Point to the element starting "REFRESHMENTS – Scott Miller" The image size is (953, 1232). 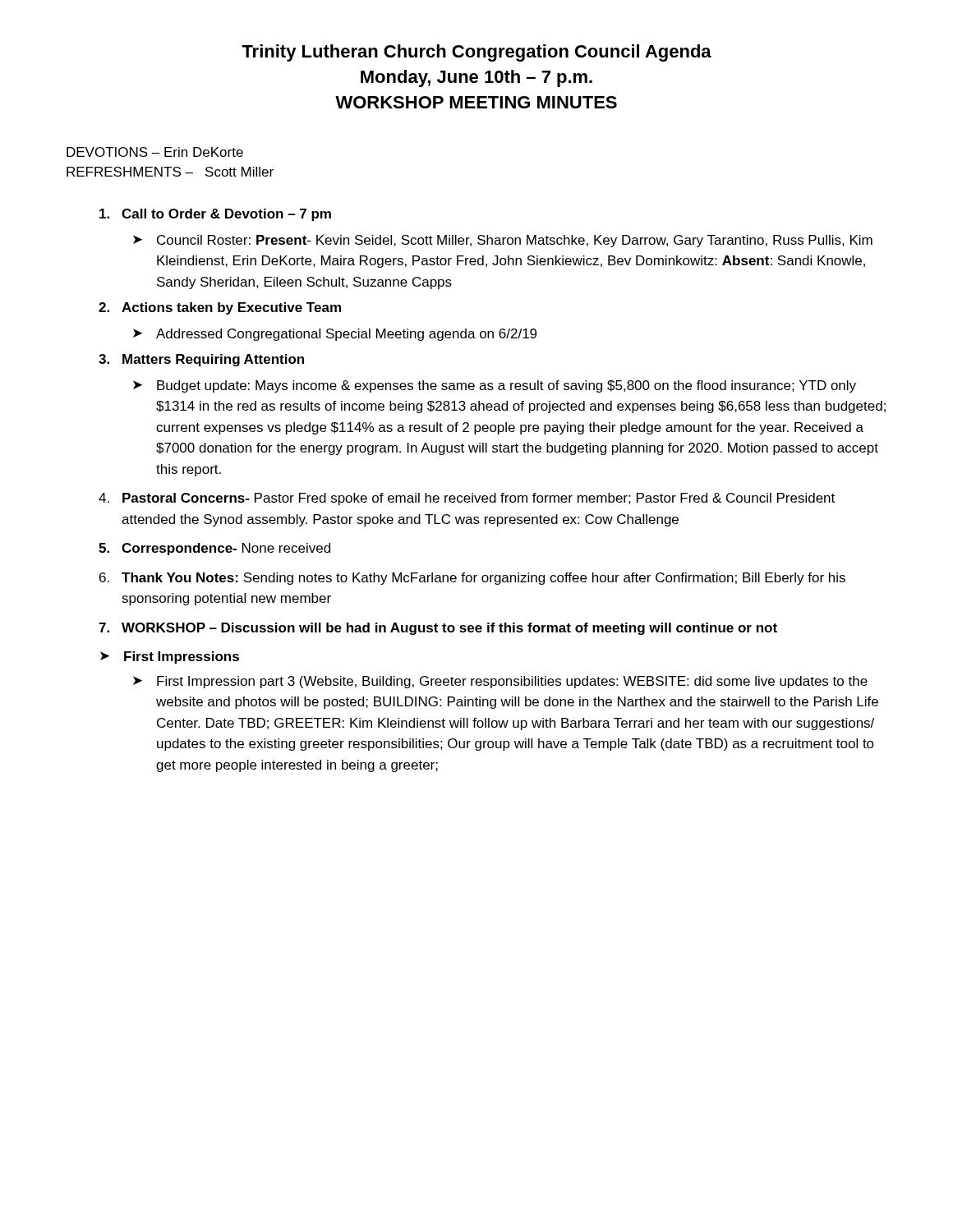(170, 172)
